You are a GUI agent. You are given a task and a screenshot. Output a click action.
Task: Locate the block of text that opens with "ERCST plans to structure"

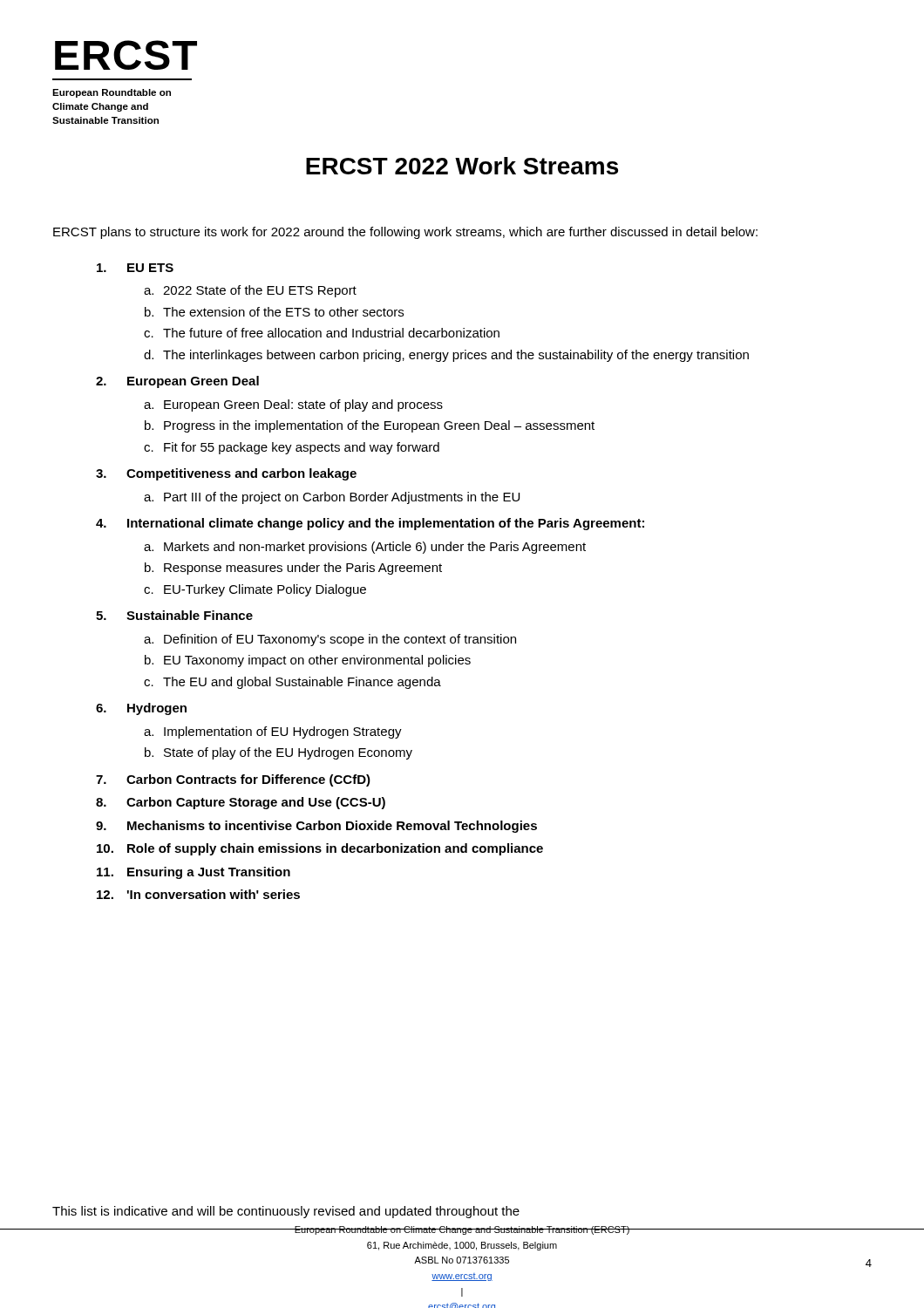[405, 232]
